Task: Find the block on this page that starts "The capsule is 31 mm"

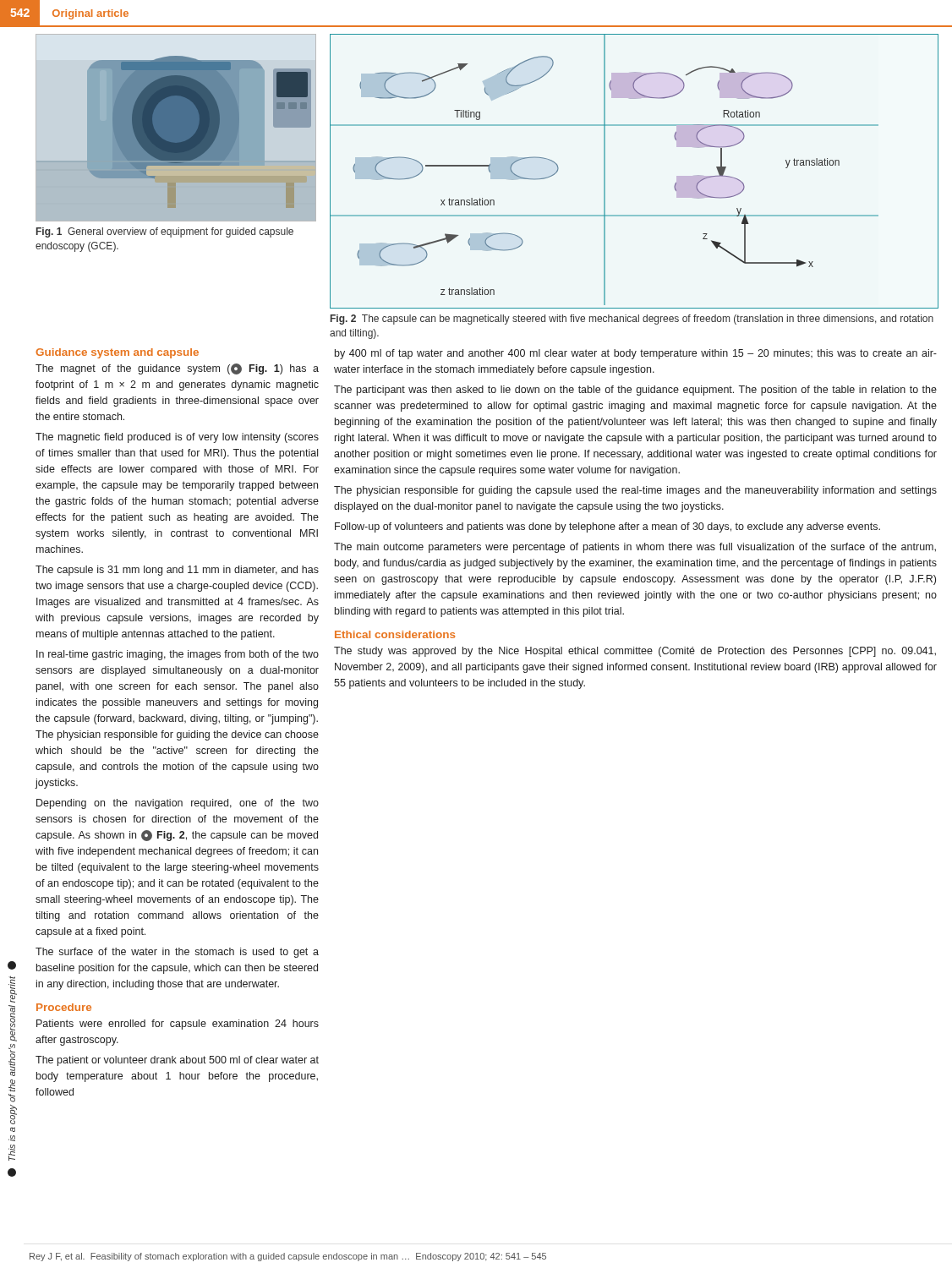Action: coord(177,602)
